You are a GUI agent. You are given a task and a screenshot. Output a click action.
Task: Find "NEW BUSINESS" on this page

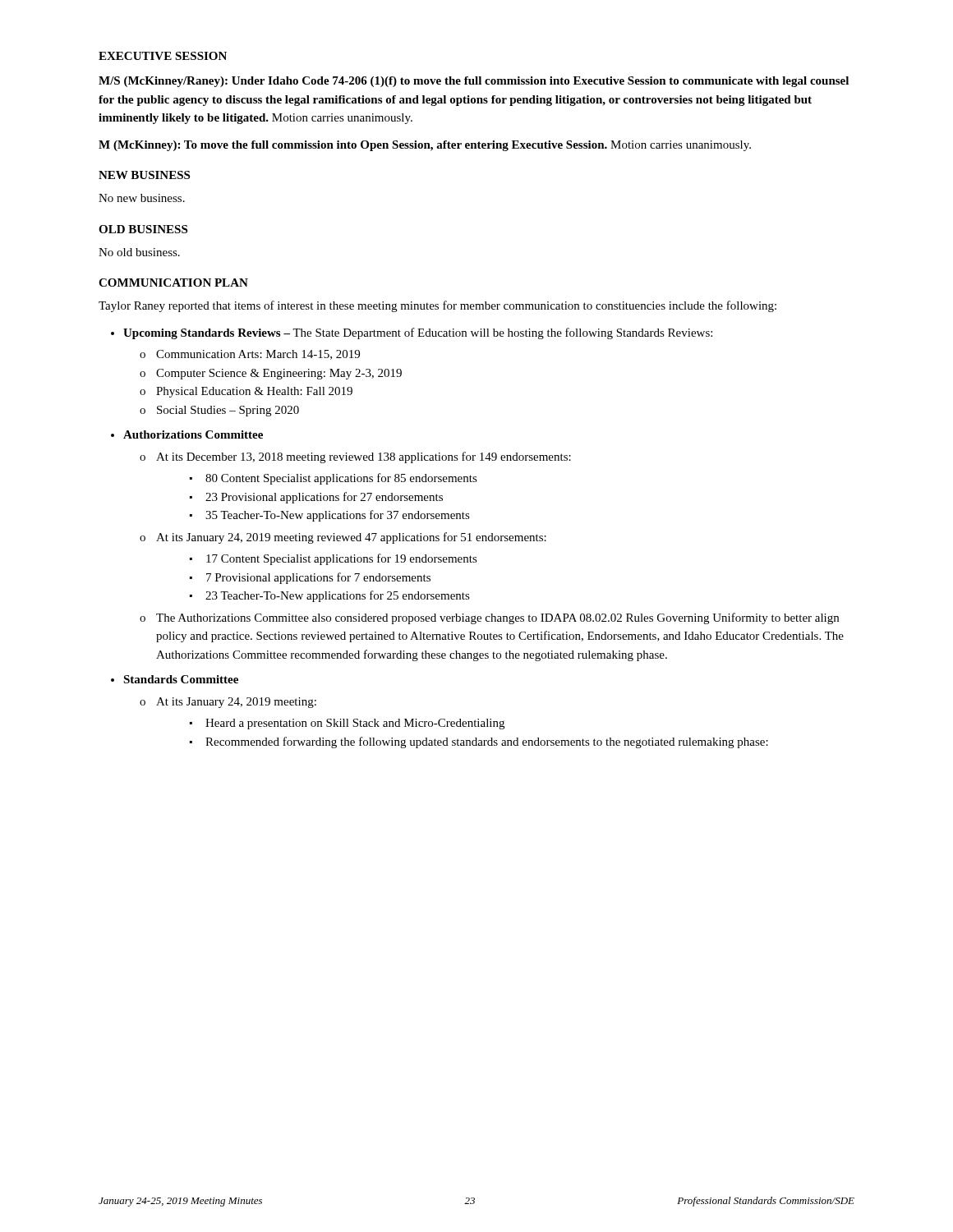click(145, 175)
